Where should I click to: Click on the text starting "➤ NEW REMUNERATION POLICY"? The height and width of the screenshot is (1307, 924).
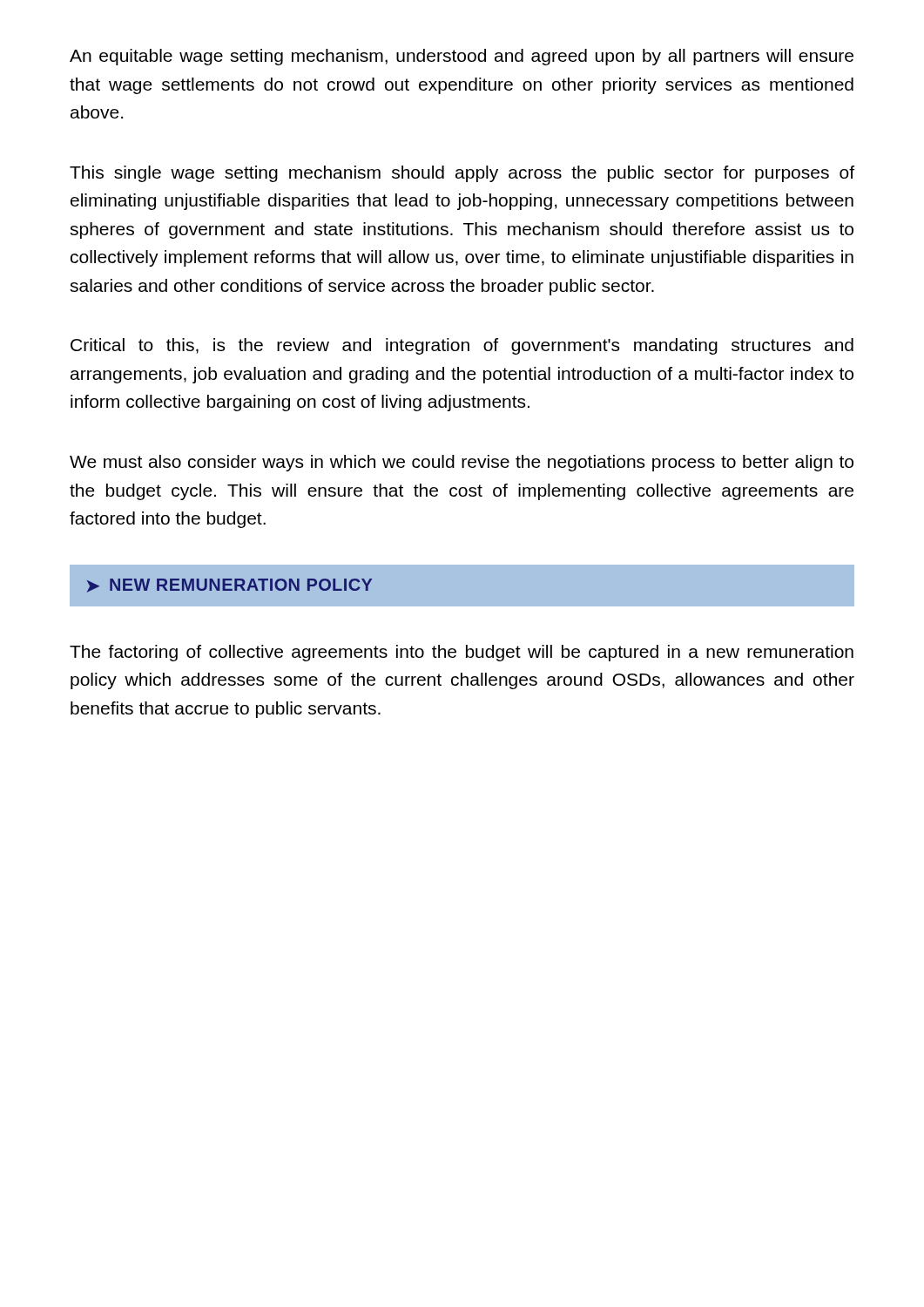[x=229, y=585]
